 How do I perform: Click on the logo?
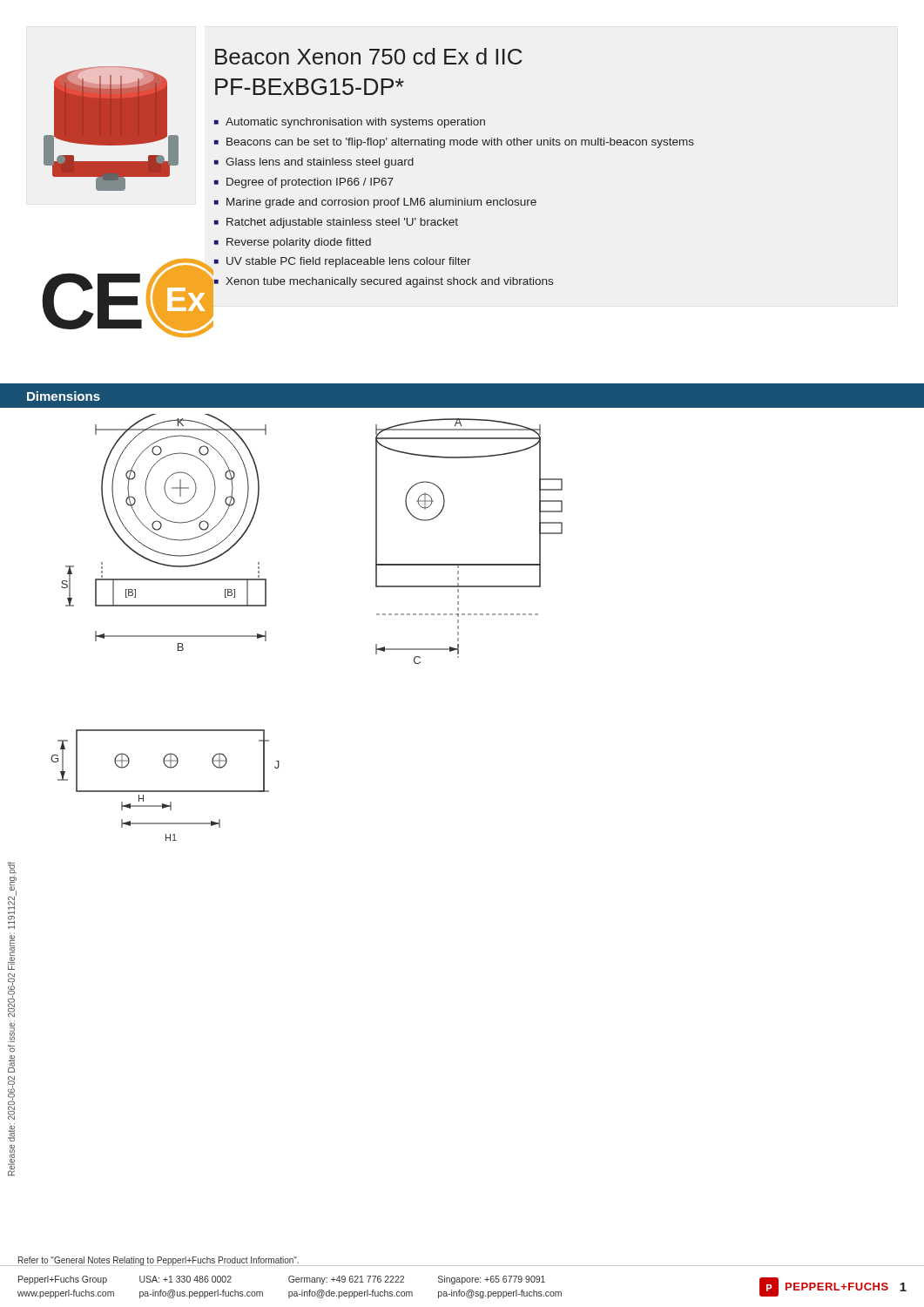pos(126,300)
